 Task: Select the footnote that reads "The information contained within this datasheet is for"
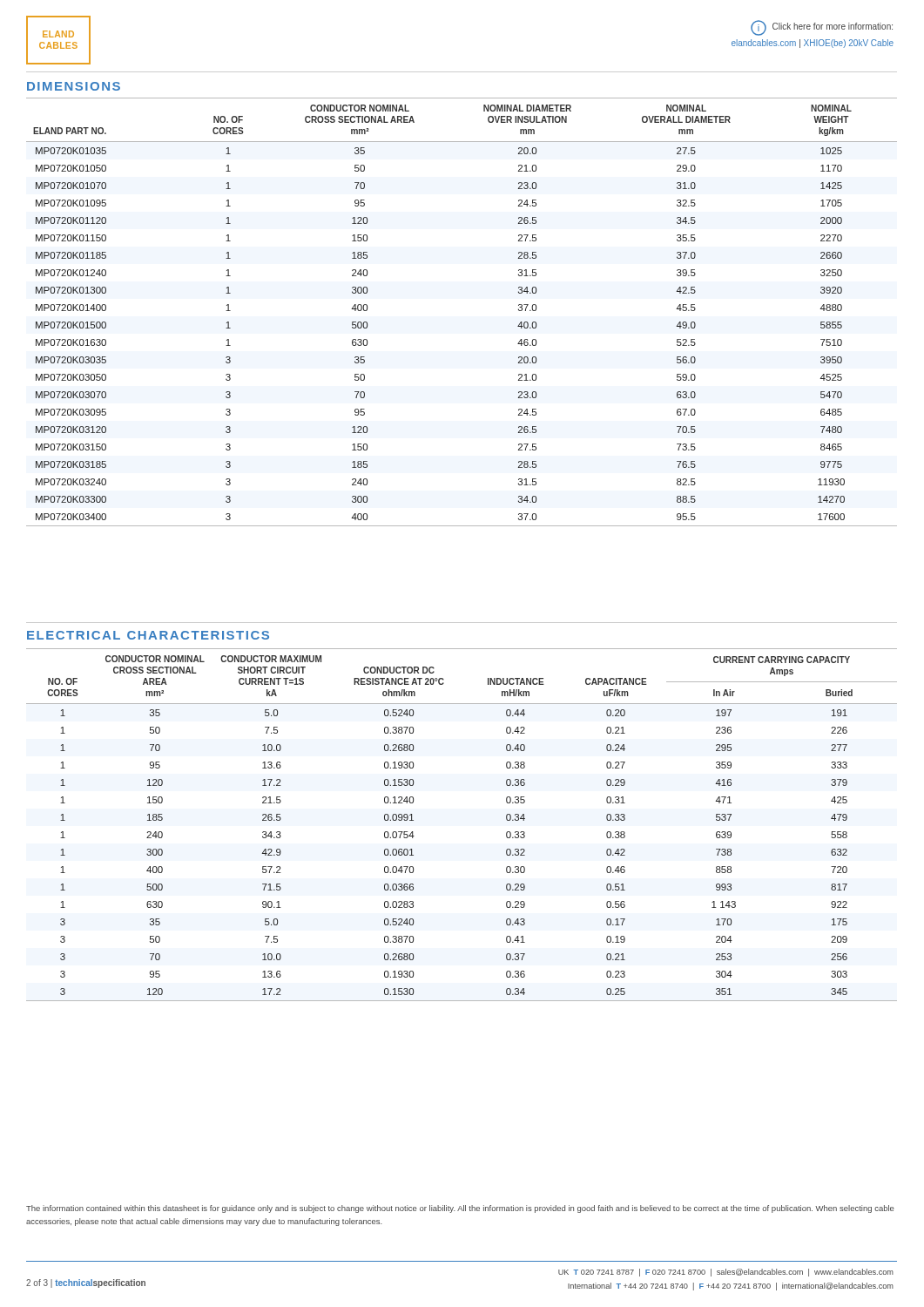[x=460, y=1215]
